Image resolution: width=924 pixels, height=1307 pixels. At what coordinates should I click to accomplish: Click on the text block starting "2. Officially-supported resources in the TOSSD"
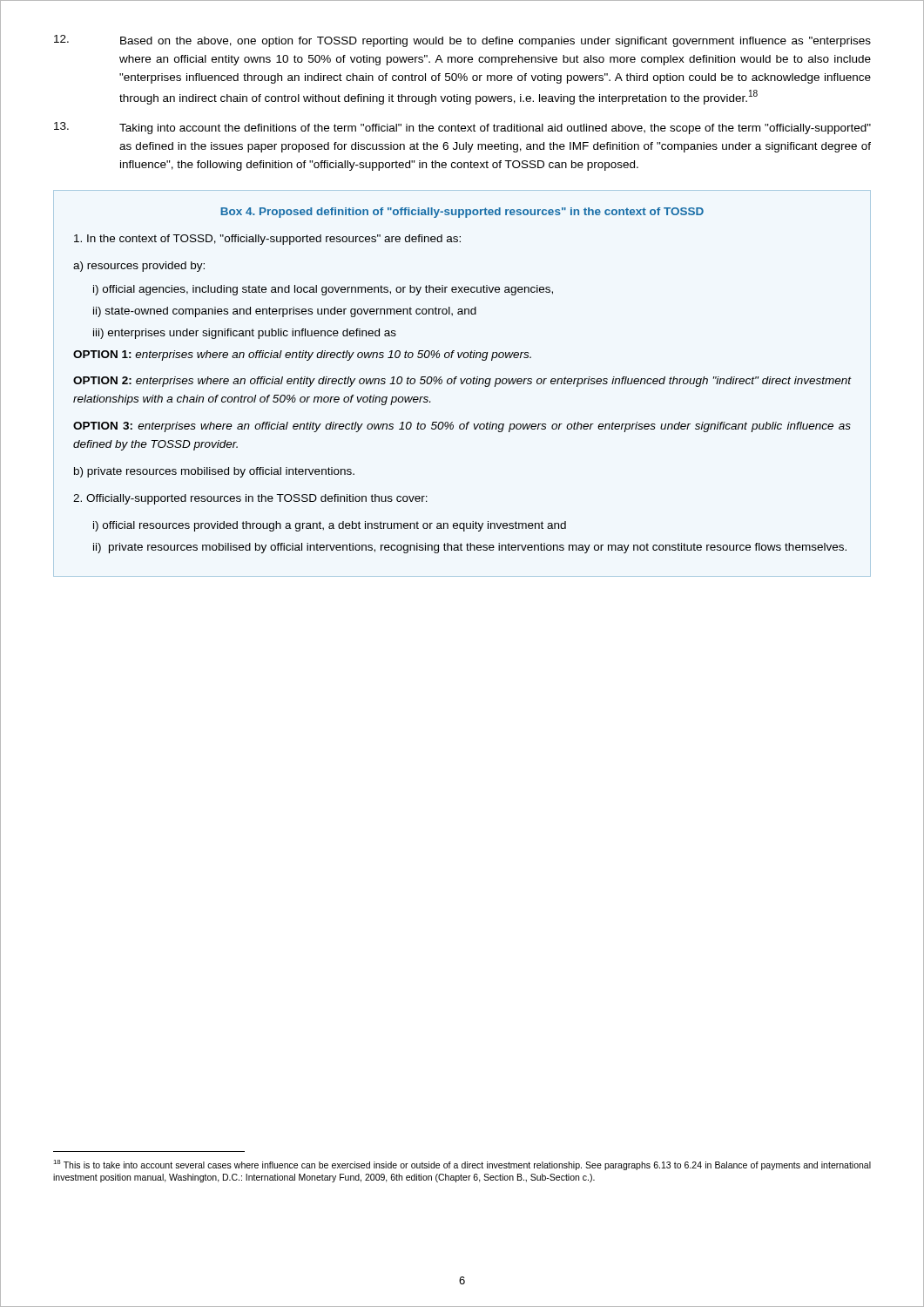pos(251,498)
